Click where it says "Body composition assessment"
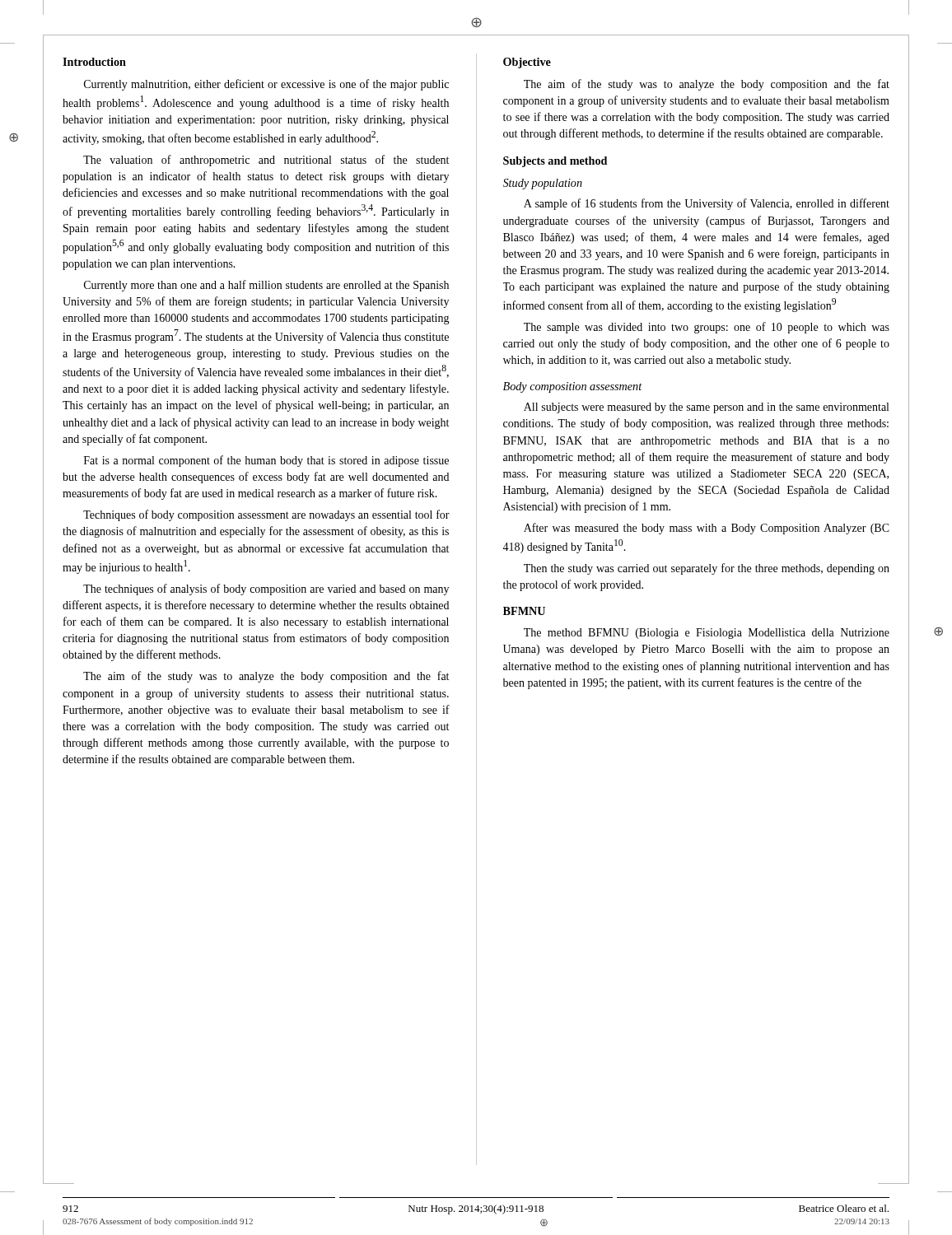Image resolution: width=952 pixels, height=1235 pixels. pos(572,386)
